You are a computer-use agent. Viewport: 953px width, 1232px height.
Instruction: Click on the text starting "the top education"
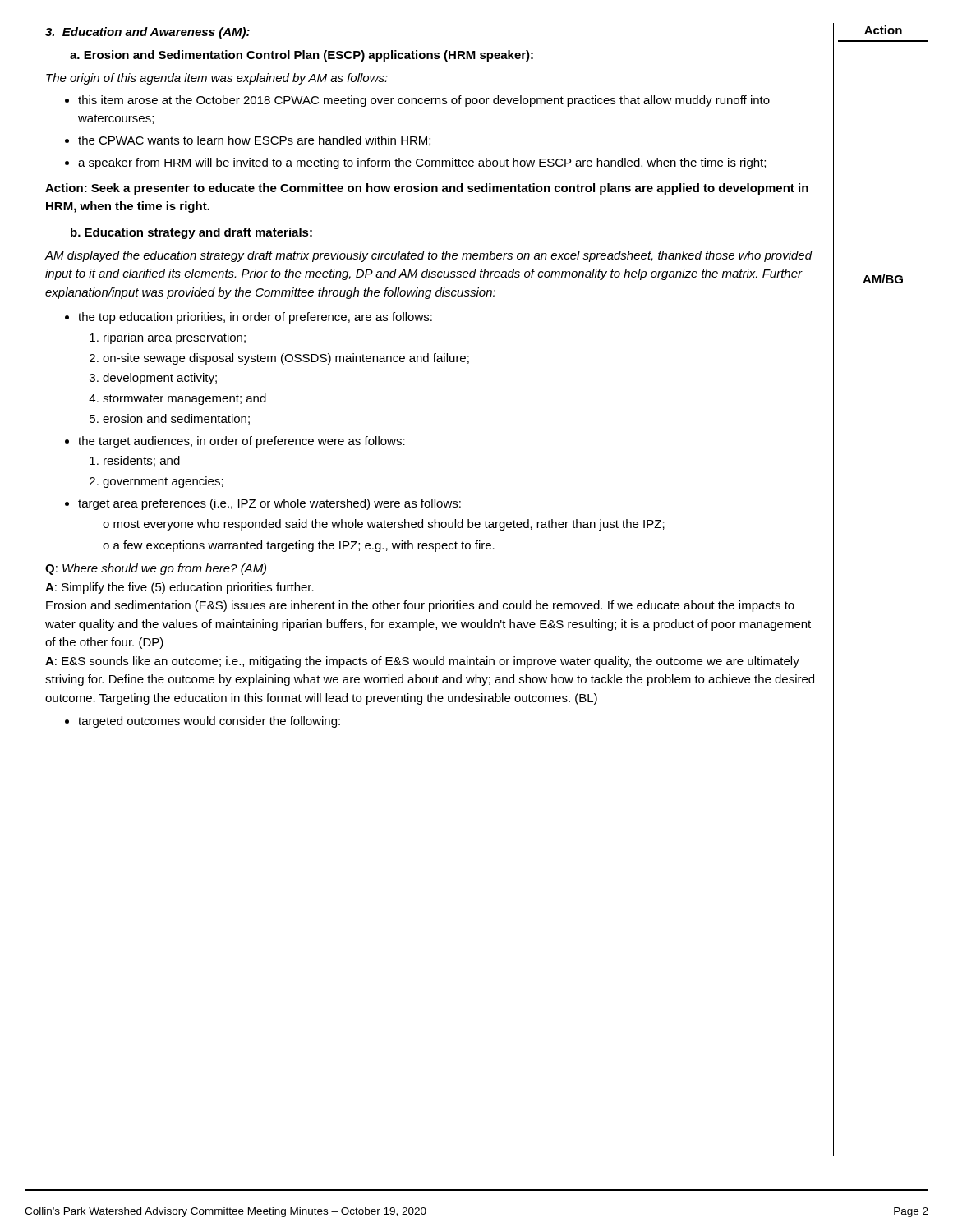pyautogui.click(x=450, y=369)
